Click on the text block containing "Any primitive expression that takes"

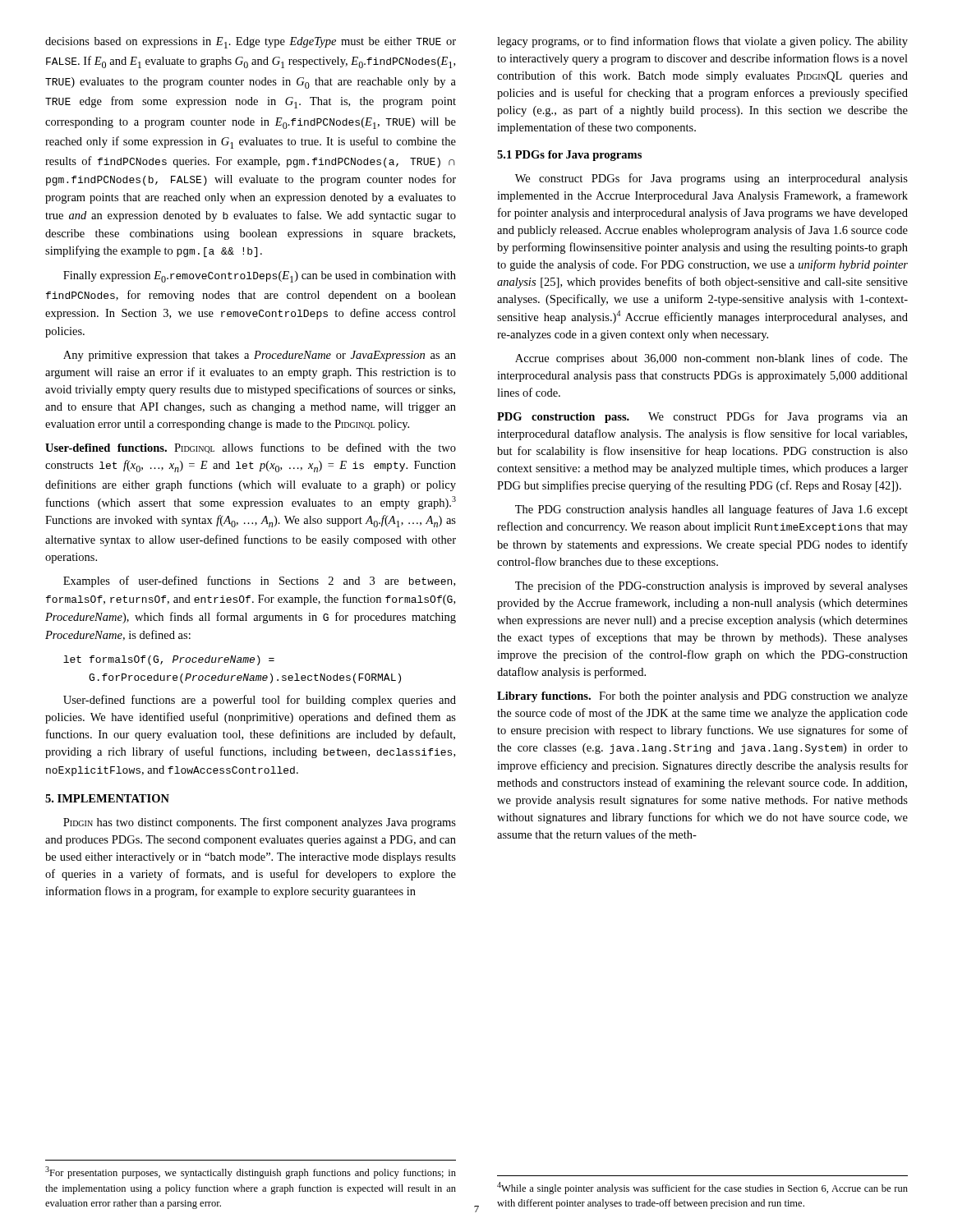tap(251, 389)
